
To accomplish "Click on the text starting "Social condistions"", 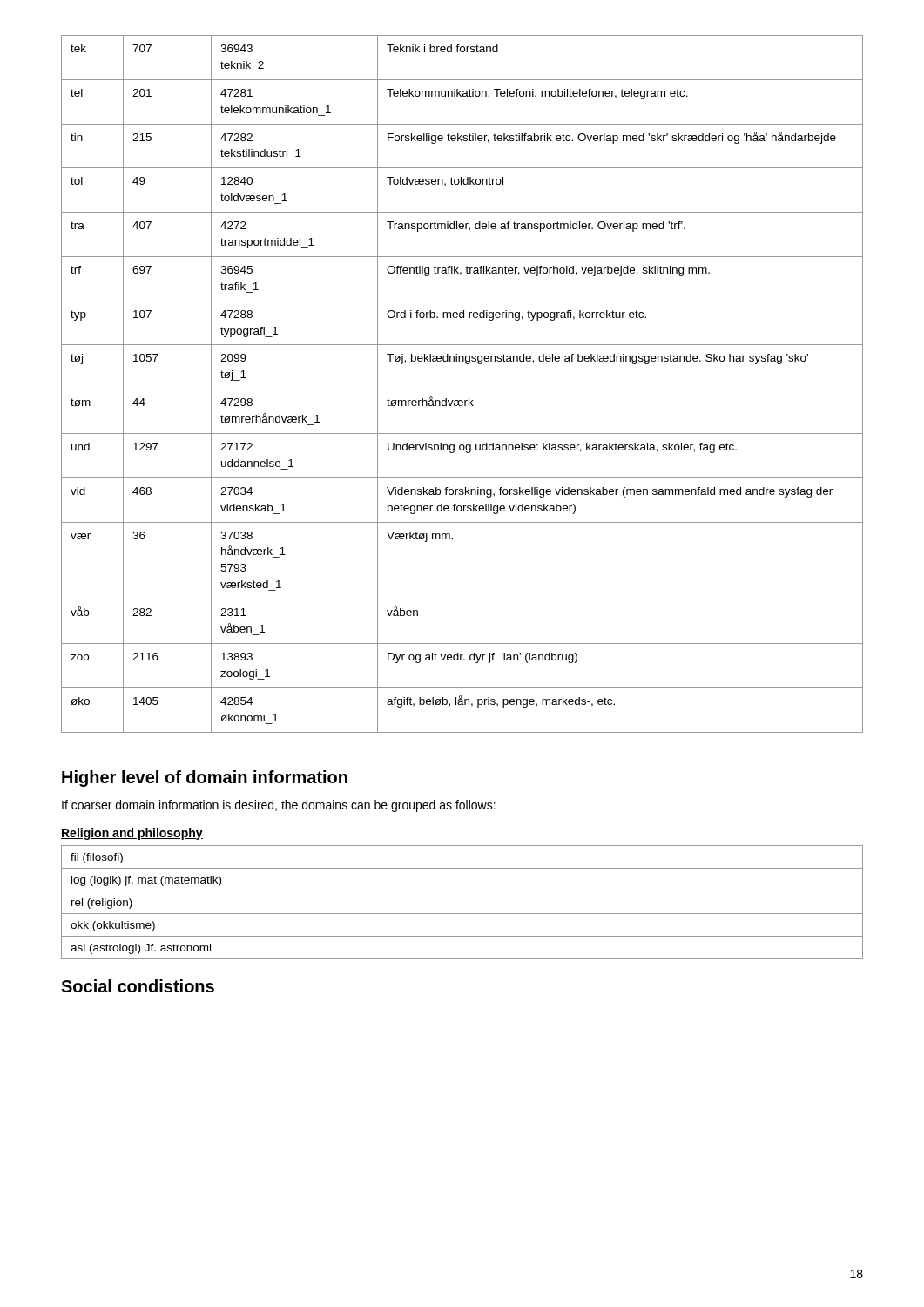I will pos(138,986).
